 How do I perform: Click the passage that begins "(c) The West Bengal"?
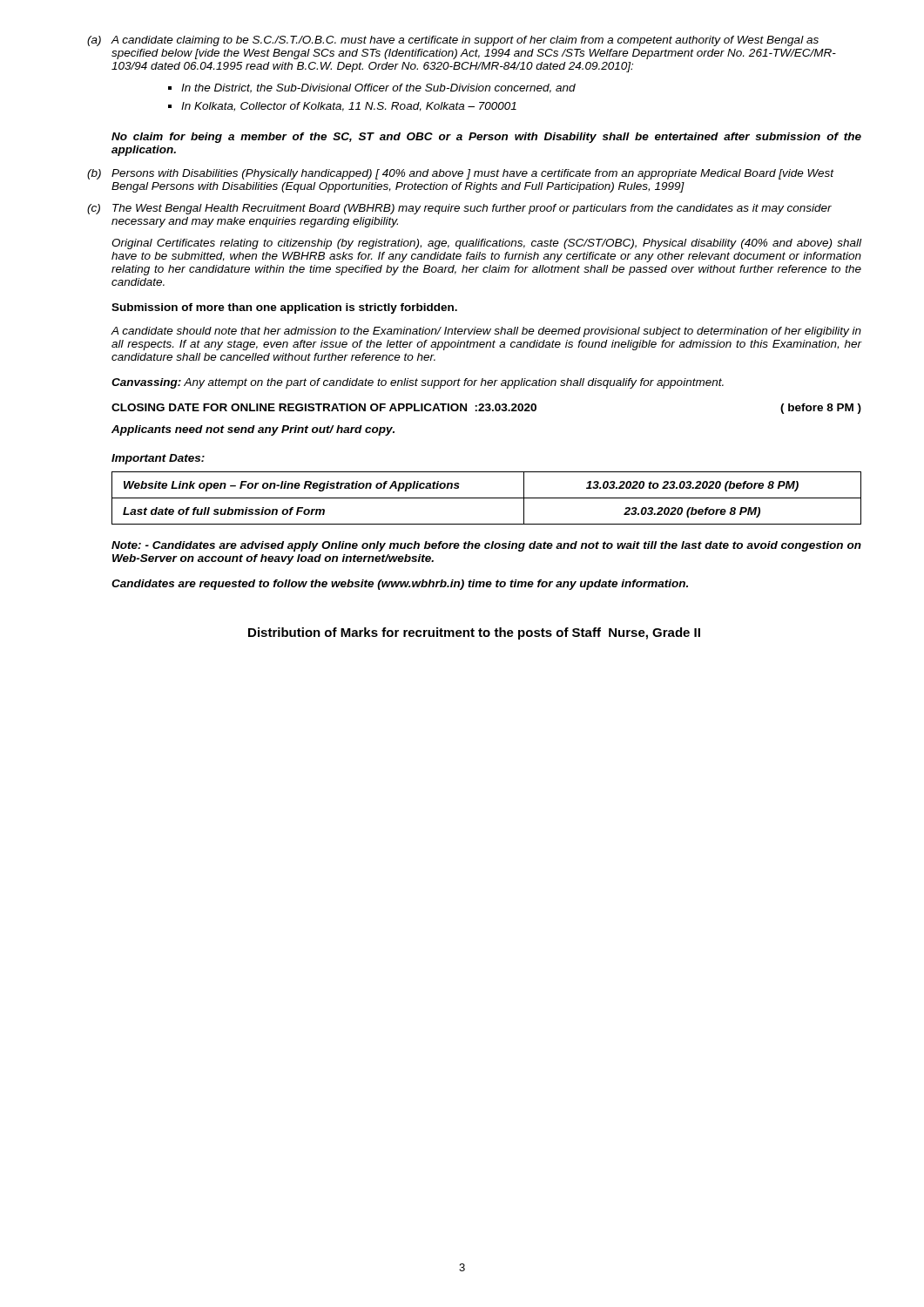[x=474, y=214]
